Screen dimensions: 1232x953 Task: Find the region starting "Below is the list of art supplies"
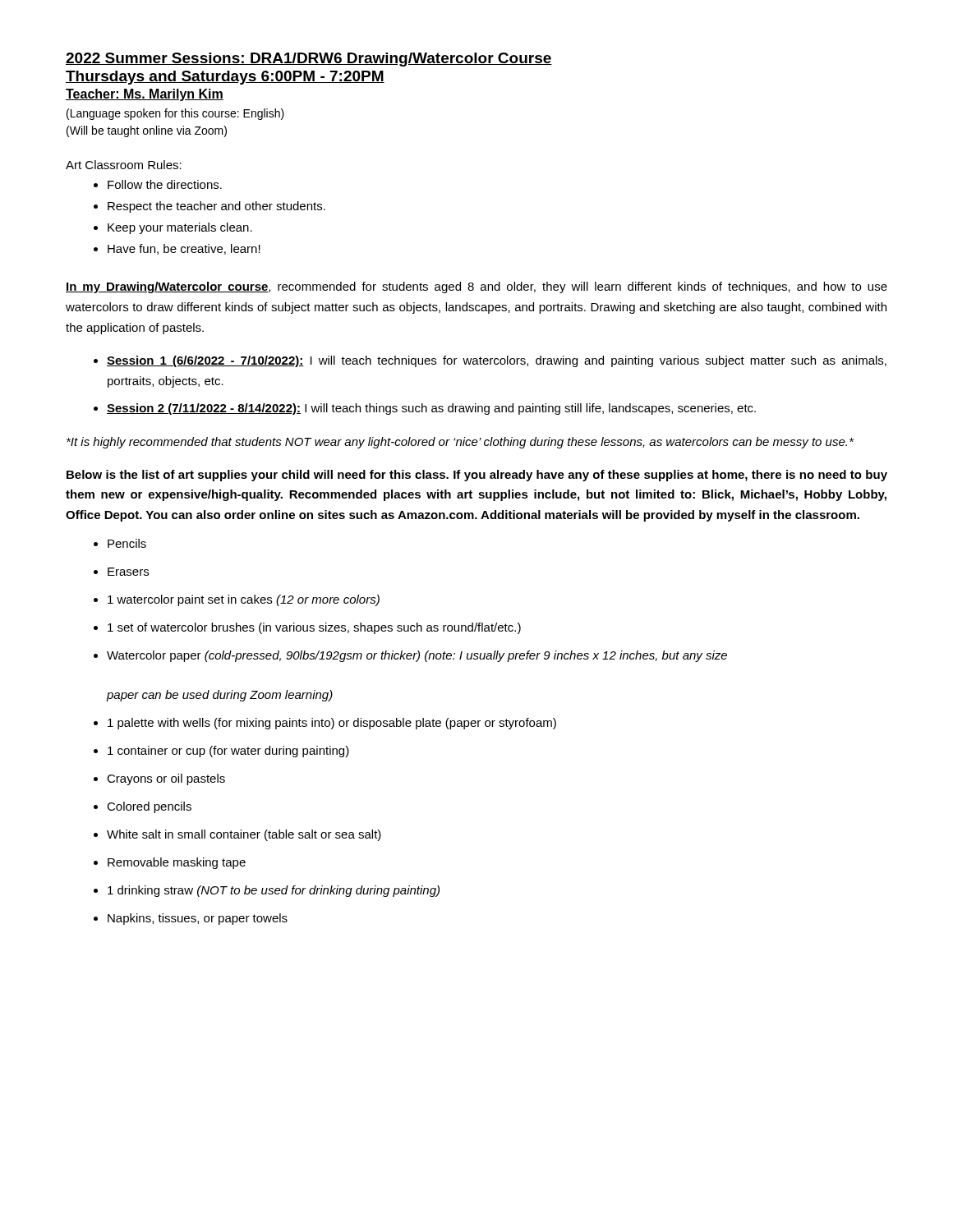[476, 494]
